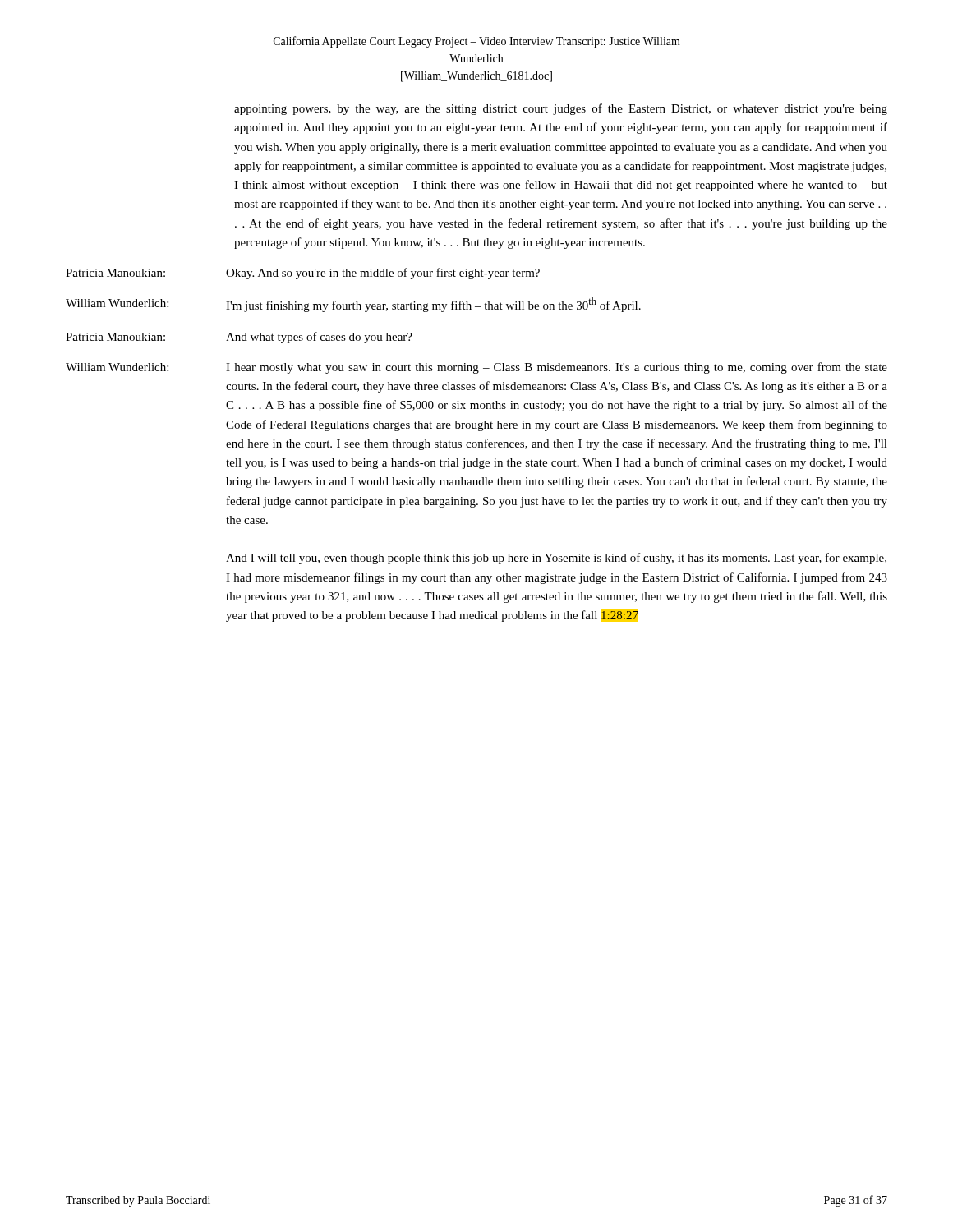Click on the list item with the text "William Wunderlich: I'm just finishing my fourth"
Image resolution: width=953 pixels, height=1232 pixels.
pos(476,305)
